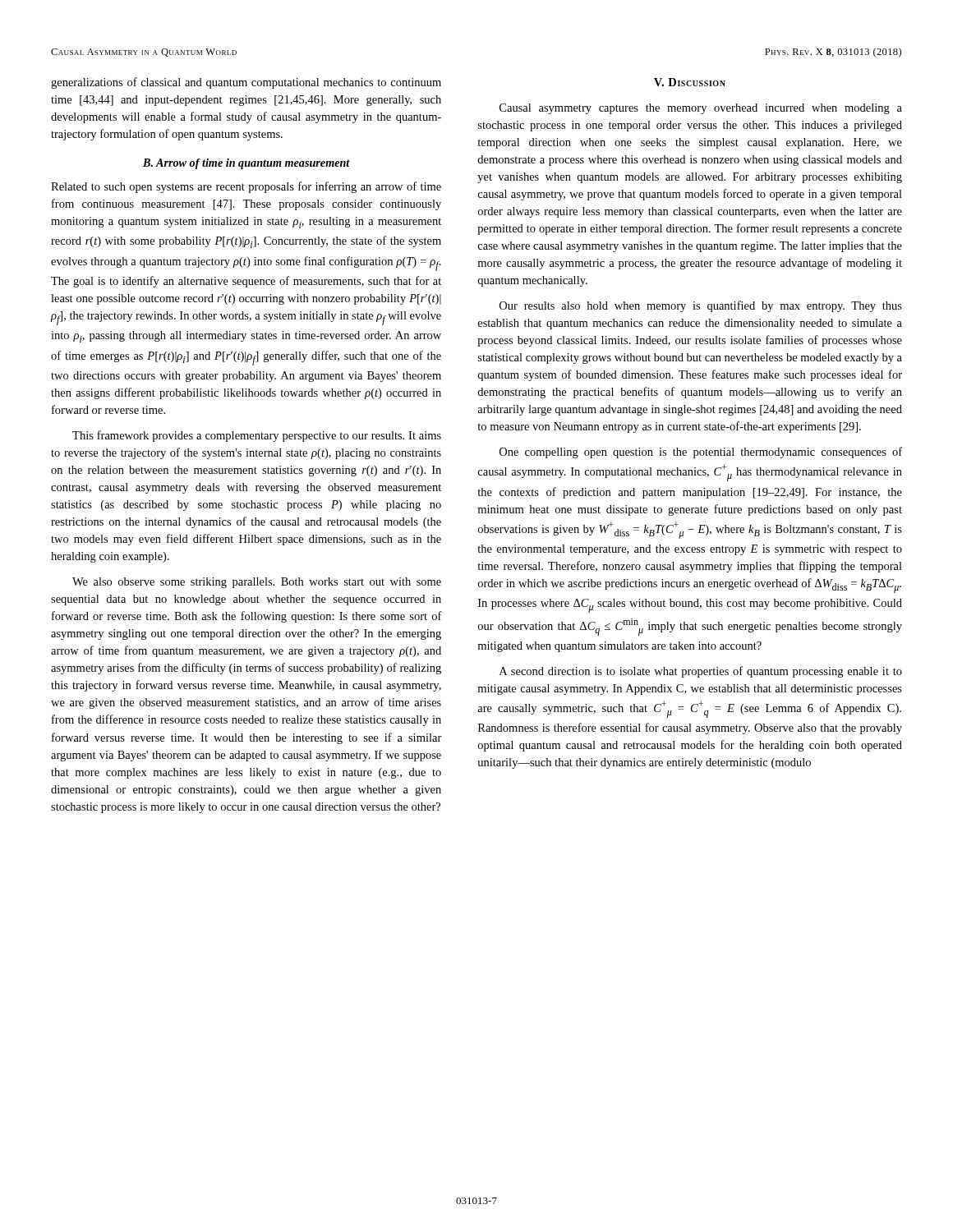Find the text starting "Causal asymmetry captures the memory overhead incurred"
Image resolution: width=953 pixels, height=1232 pixels.
pyautogui.click(x=690, y=436)
